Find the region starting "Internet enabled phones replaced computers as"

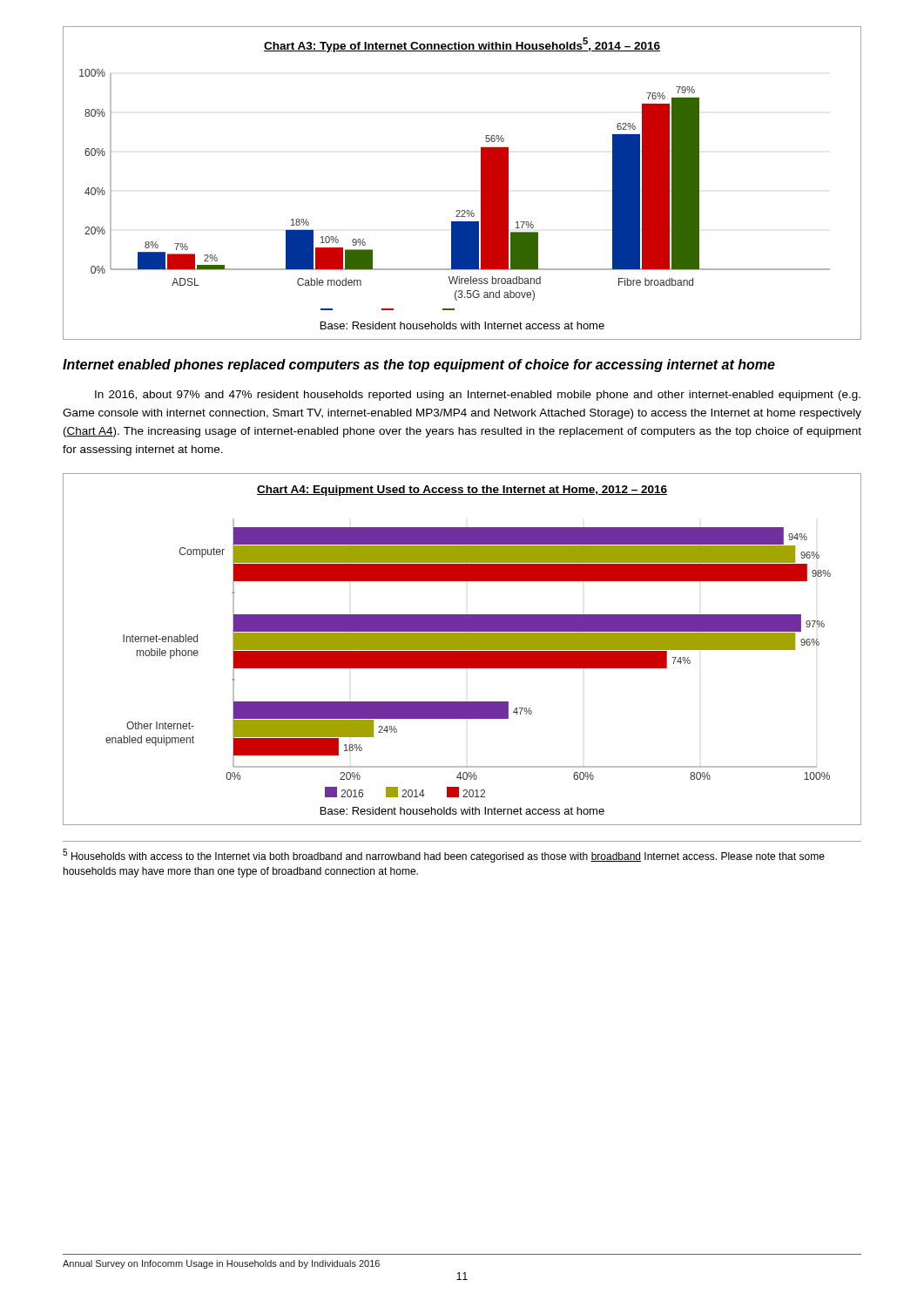pos(419,364)
